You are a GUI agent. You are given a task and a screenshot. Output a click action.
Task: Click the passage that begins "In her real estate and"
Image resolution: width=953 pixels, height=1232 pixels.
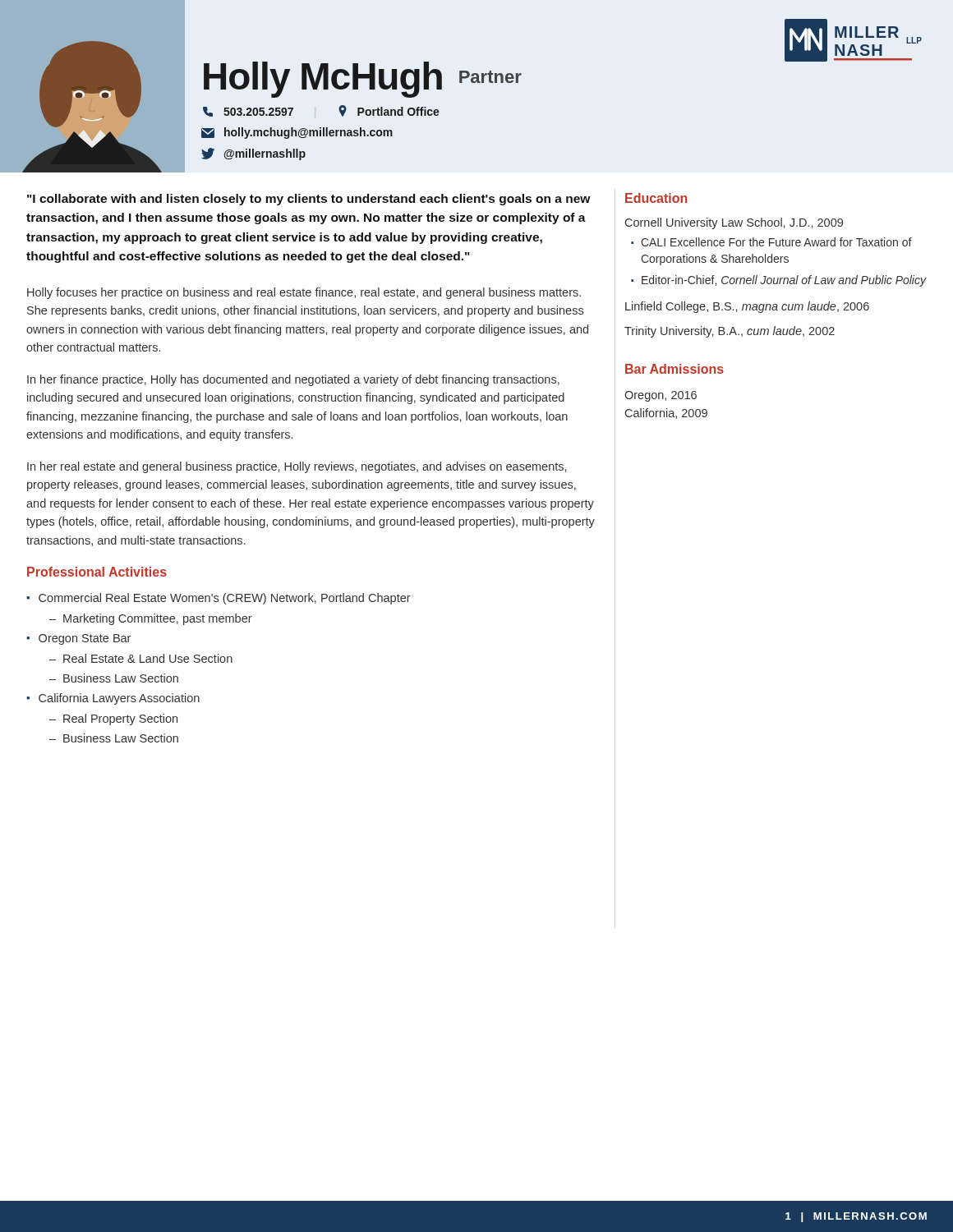[310, 503]
